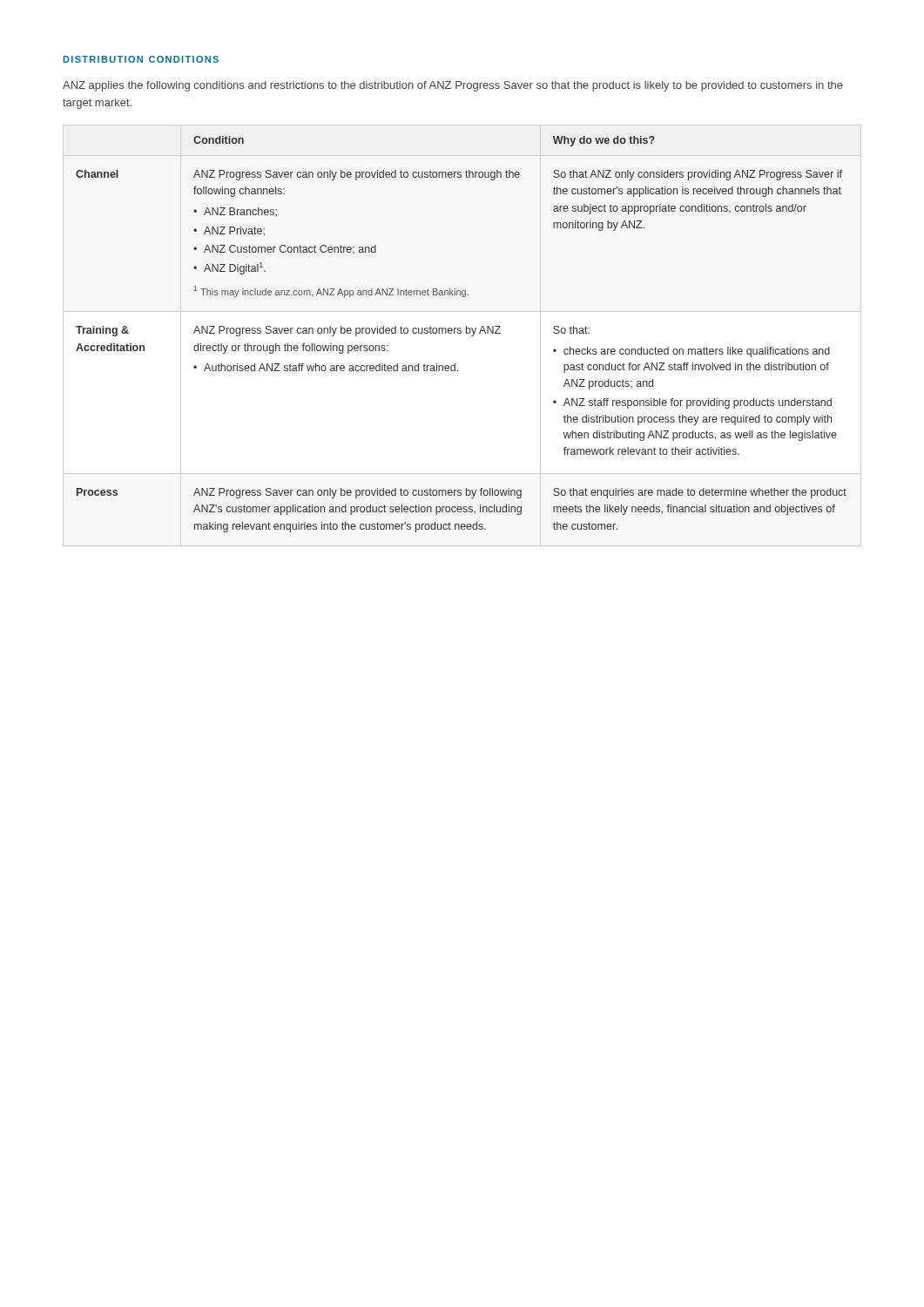Click on the passage starting "ANZ applies the following conditions and"
Viewport: 924px width, 1307px height.
click(x=462, y=94)
